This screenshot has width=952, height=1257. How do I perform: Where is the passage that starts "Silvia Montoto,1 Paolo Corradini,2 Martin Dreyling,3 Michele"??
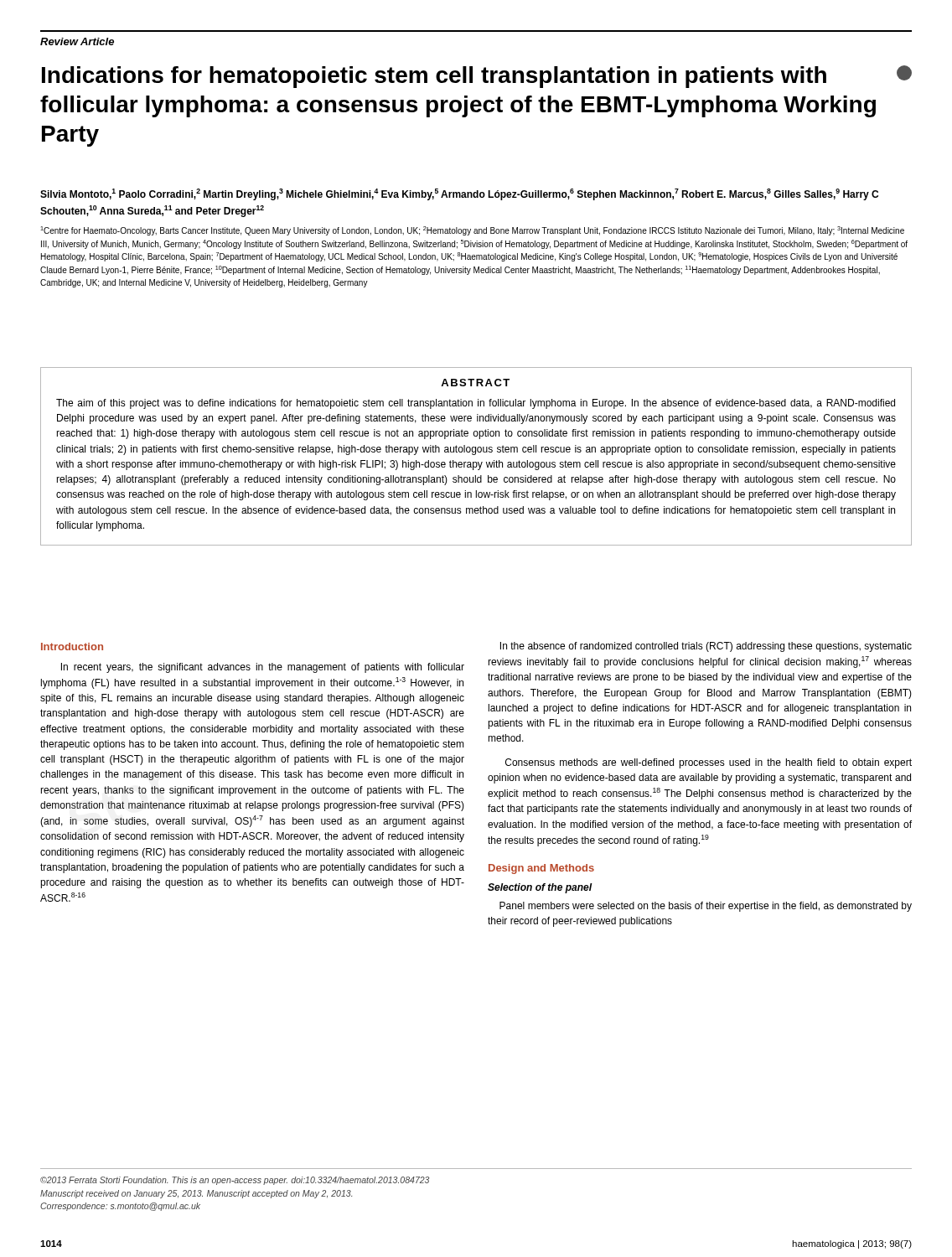point(460,202)
